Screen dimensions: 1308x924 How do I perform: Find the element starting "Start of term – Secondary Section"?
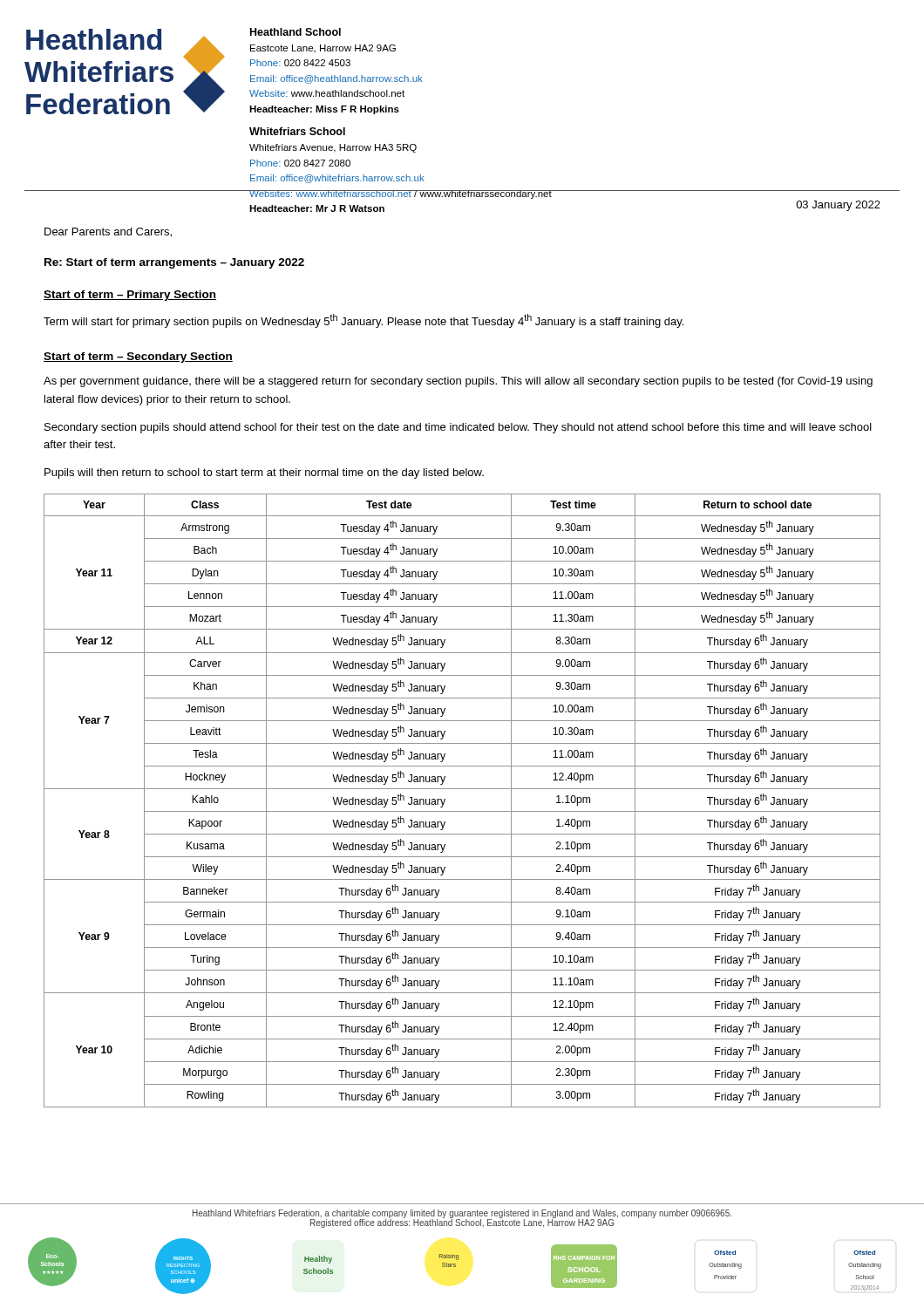point(138,357)
